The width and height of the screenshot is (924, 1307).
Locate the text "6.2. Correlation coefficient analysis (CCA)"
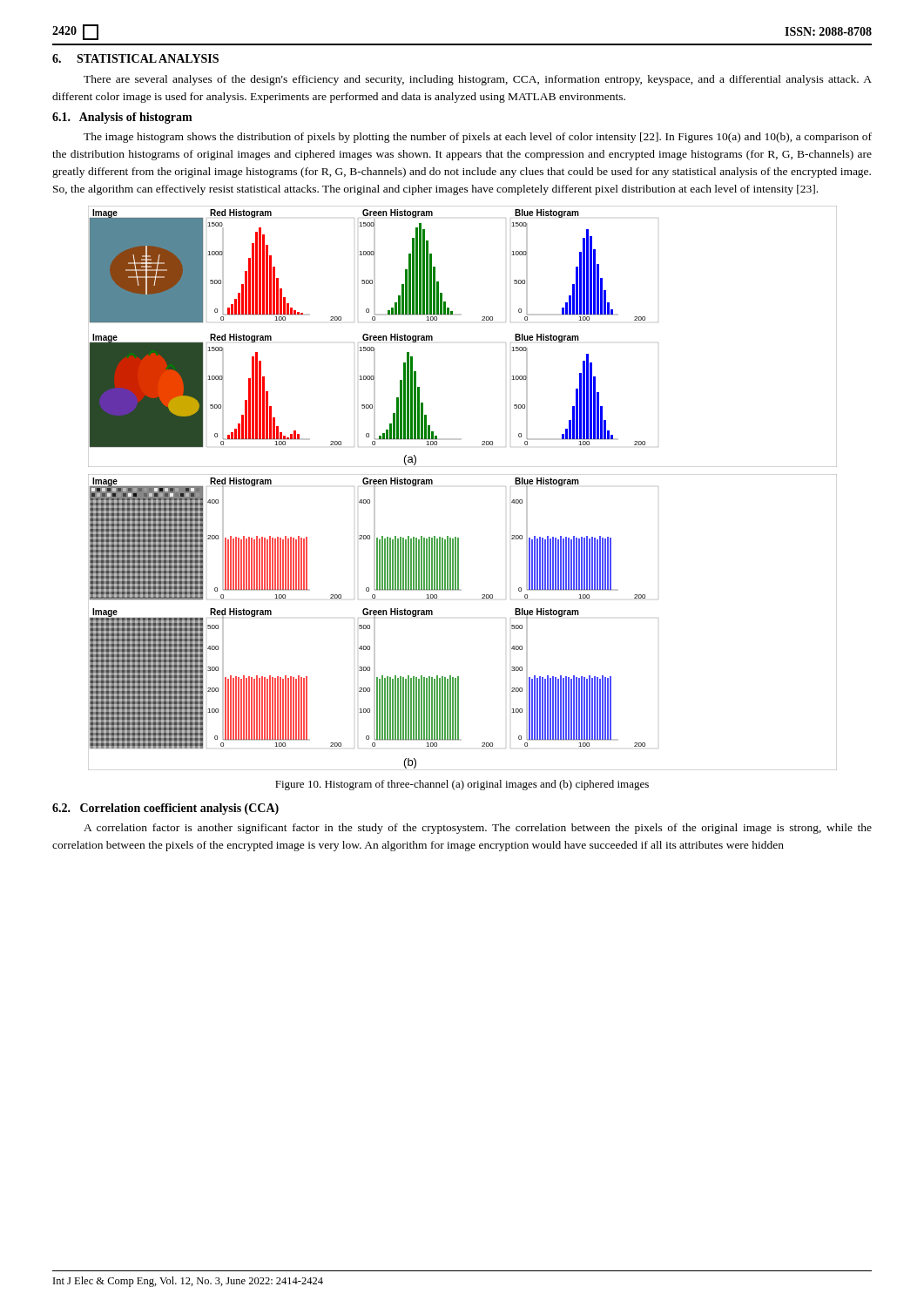point(166,808)
